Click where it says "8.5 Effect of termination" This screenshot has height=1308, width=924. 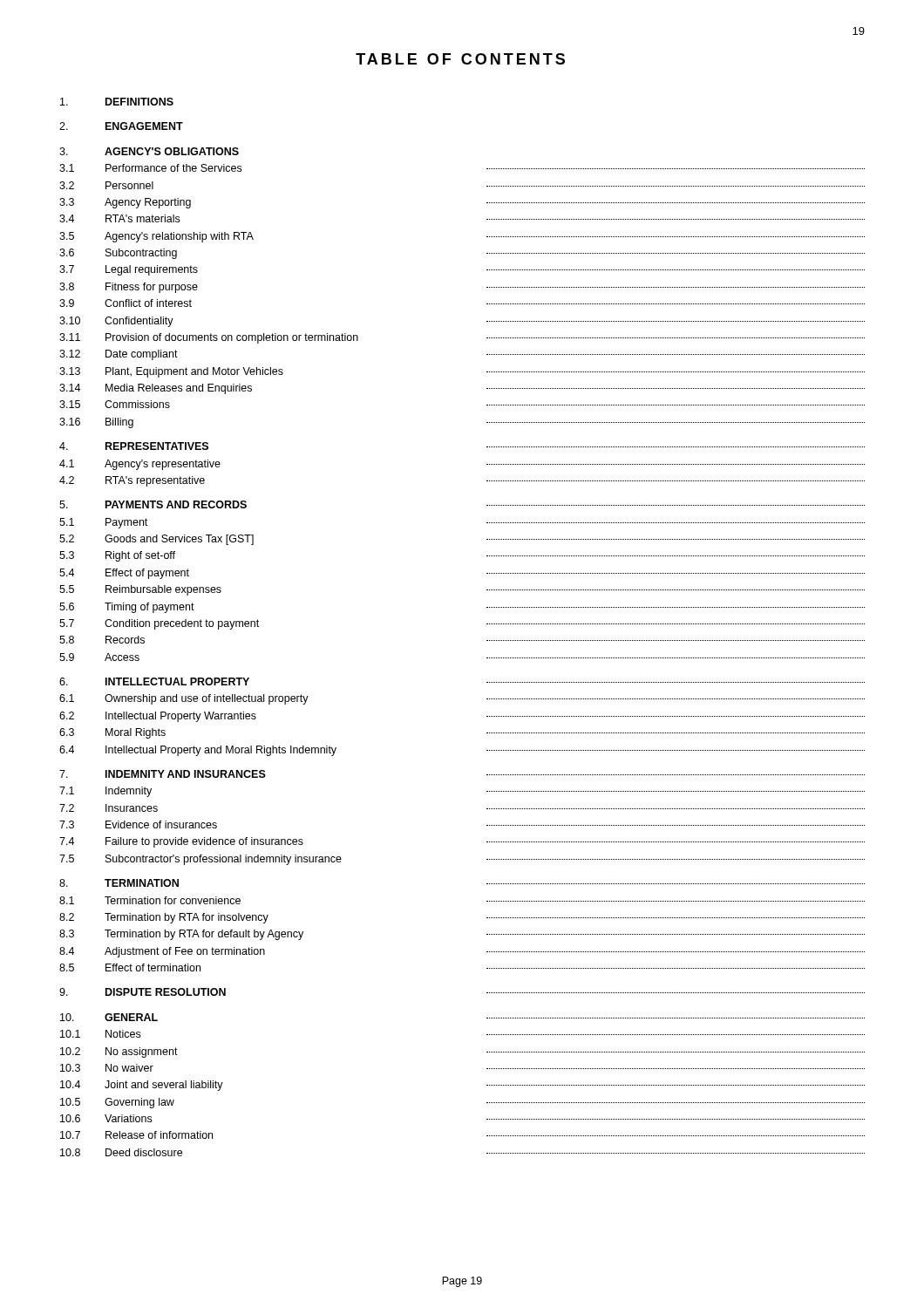click(x=151, y=967)
